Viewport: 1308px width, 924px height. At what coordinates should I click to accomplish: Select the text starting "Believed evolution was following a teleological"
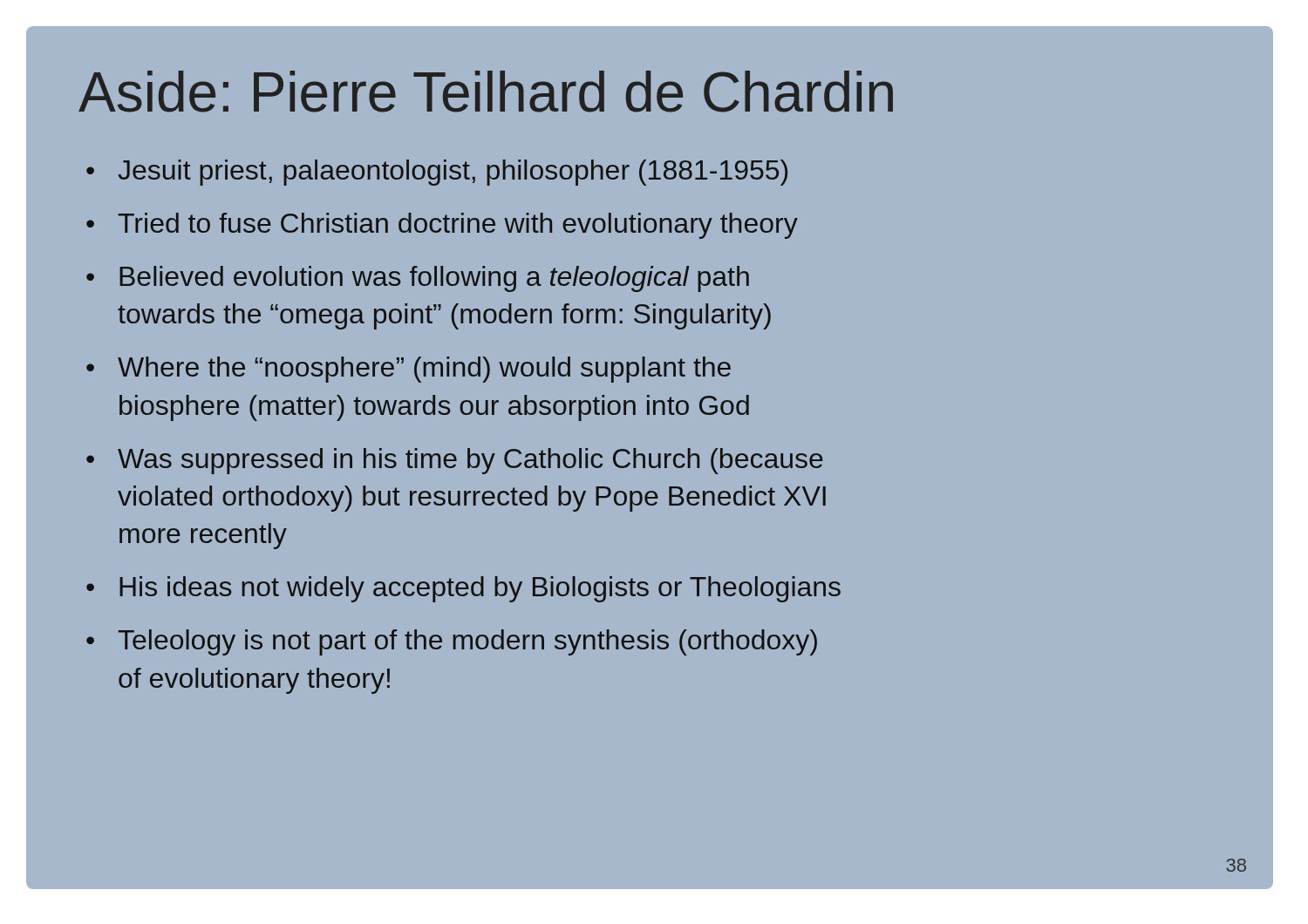445,295
